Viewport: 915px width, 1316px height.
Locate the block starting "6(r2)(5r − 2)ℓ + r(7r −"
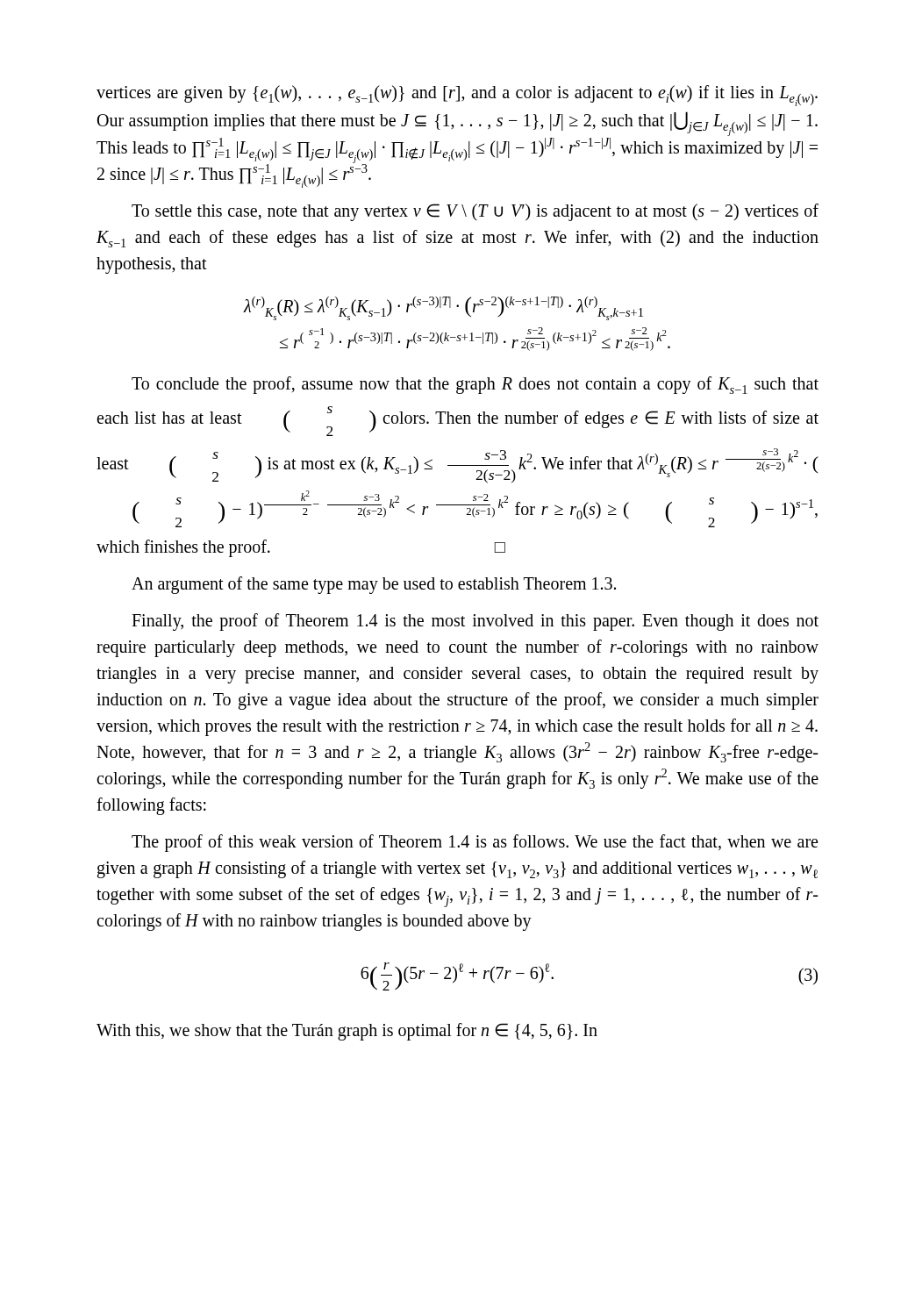tap(456, 976)
